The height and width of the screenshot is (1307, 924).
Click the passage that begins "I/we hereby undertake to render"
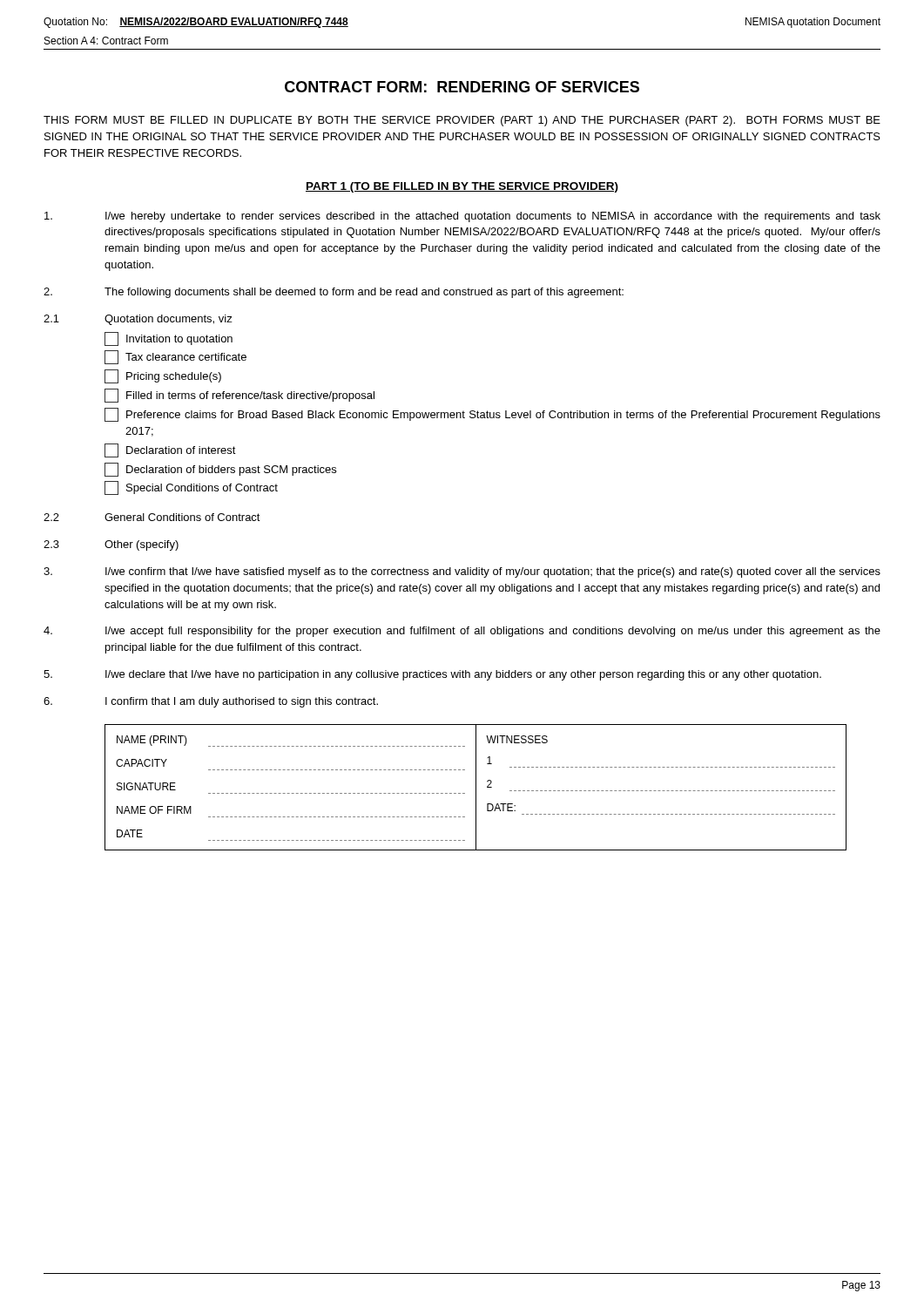(x=462, y=241)
